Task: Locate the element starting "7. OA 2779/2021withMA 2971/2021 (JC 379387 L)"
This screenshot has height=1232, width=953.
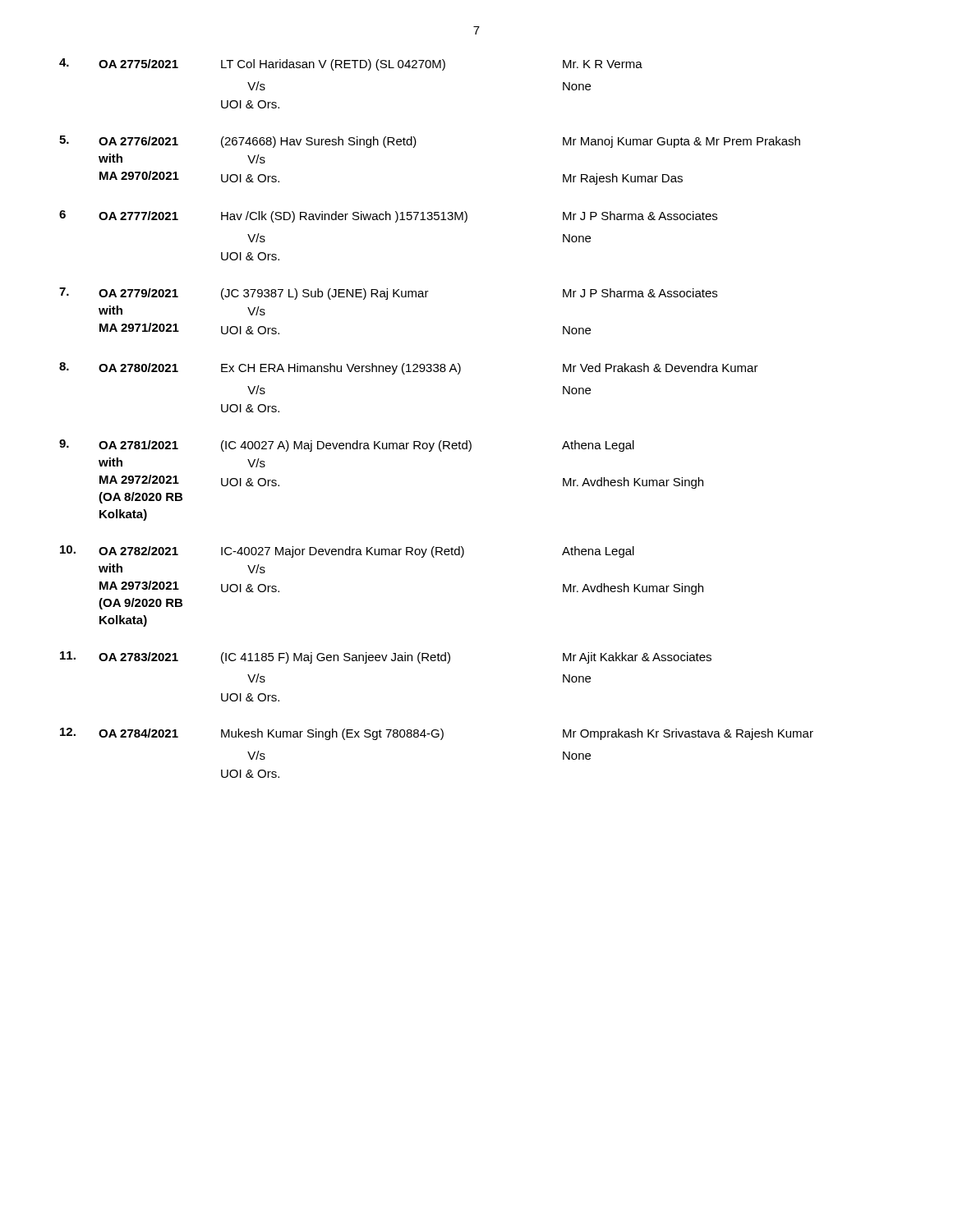Action: tap(388, 294)
